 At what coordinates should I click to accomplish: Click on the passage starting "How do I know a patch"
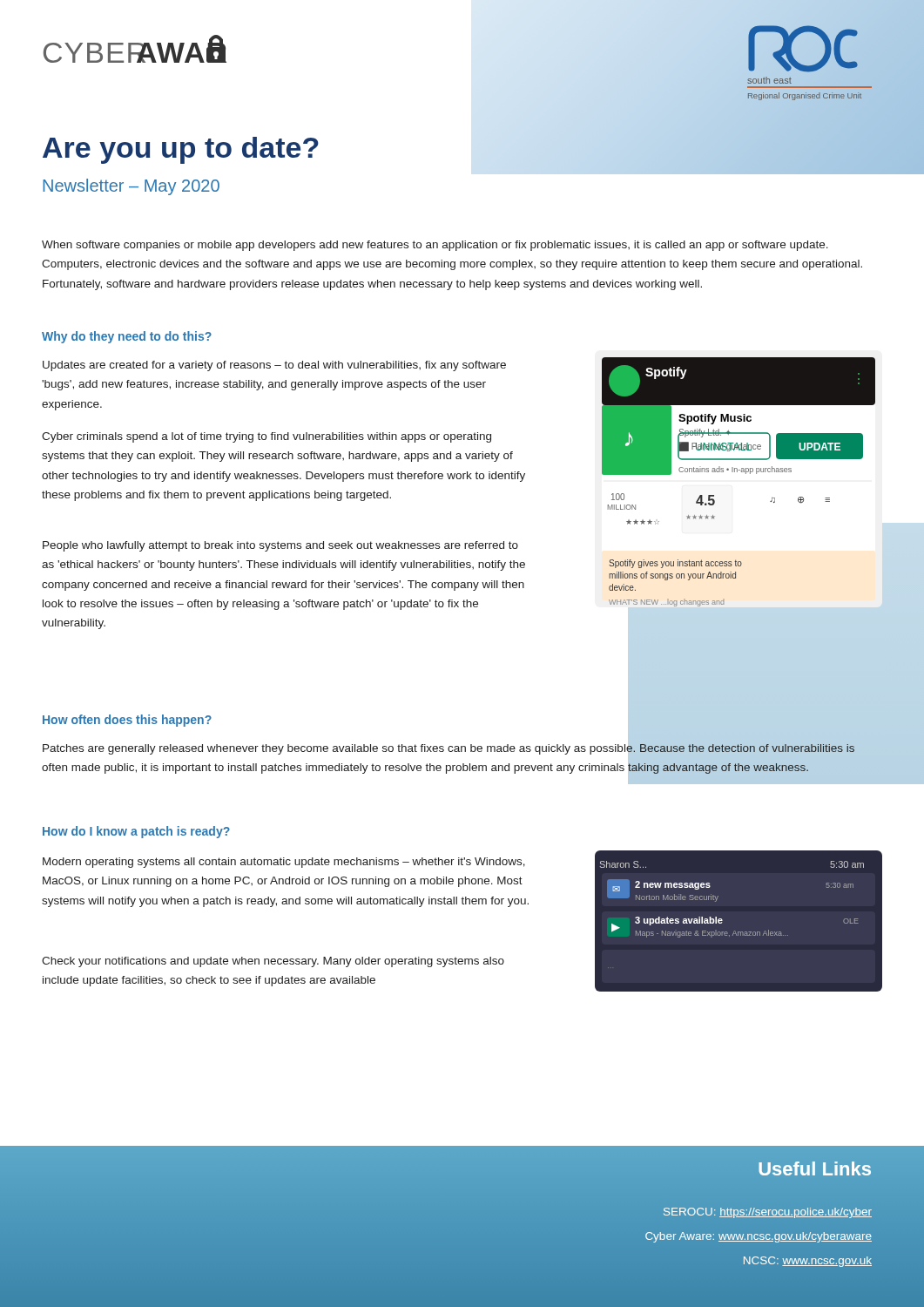(136, 831)
